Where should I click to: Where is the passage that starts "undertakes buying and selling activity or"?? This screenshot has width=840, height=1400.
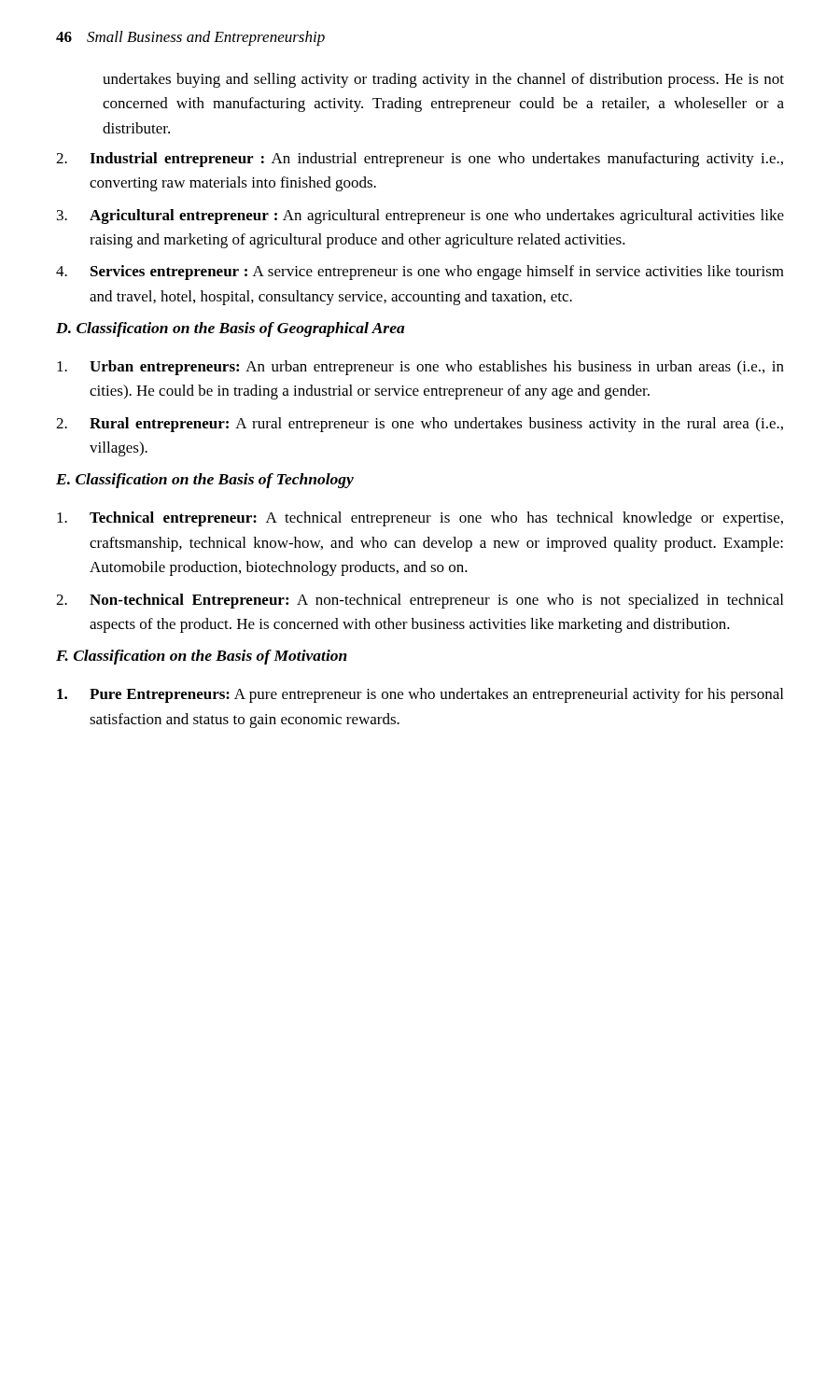(443, 103)
